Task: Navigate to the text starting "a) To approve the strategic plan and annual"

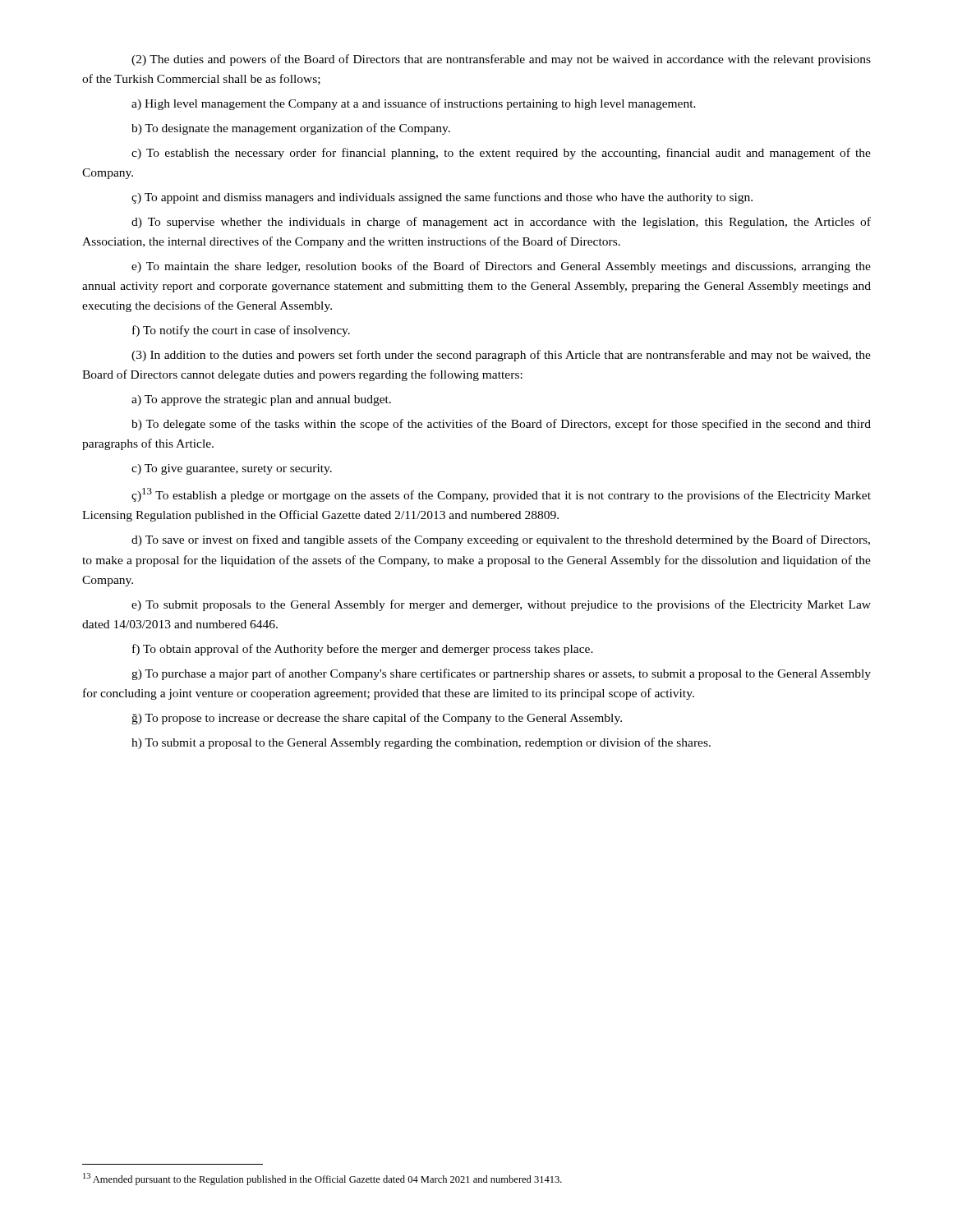Action: pyautogui.click(x=261, y=400)
